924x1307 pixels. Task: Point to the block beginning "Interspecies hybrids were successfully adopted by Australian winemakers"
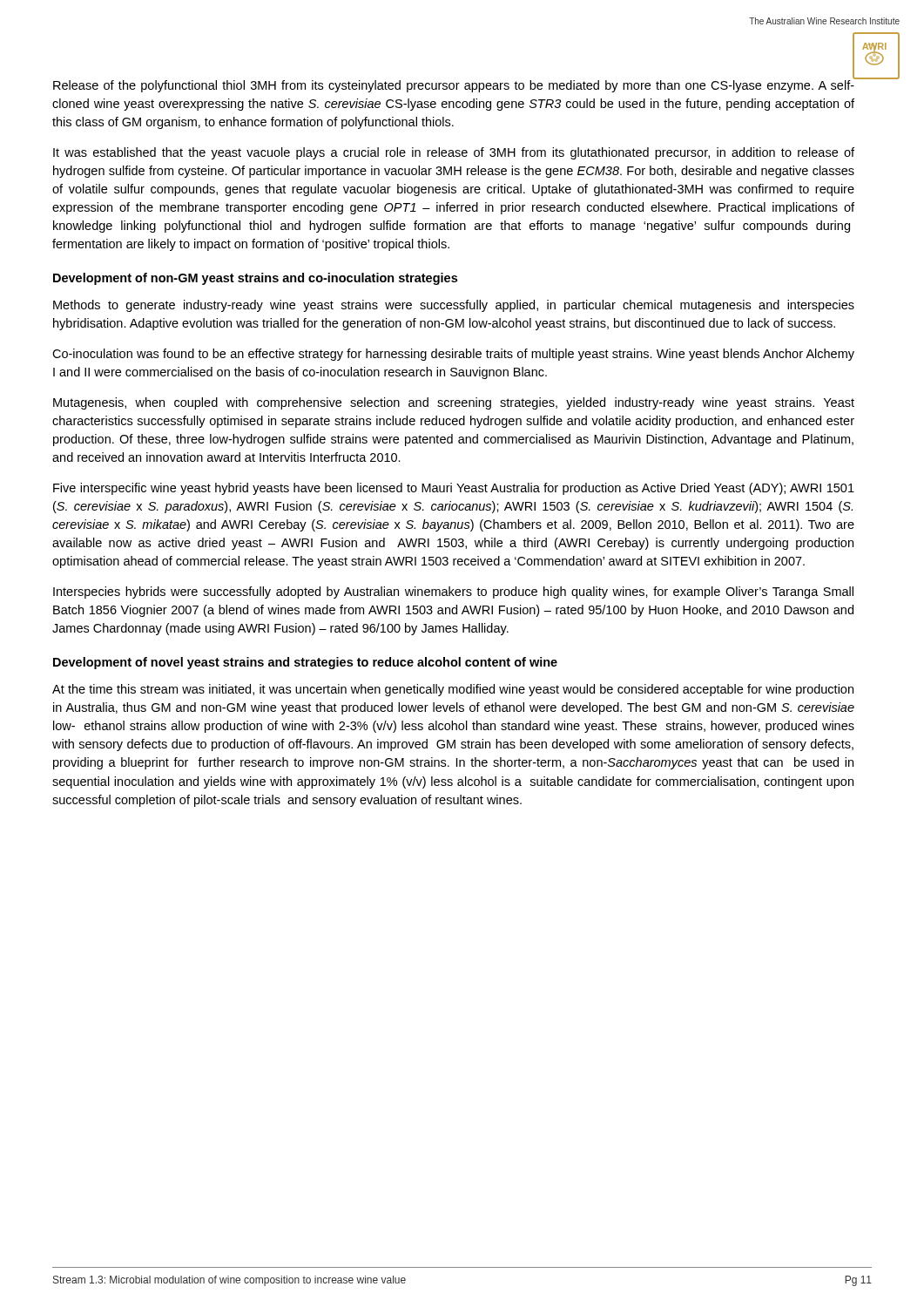pyautogui.click(x=453, y=611)
